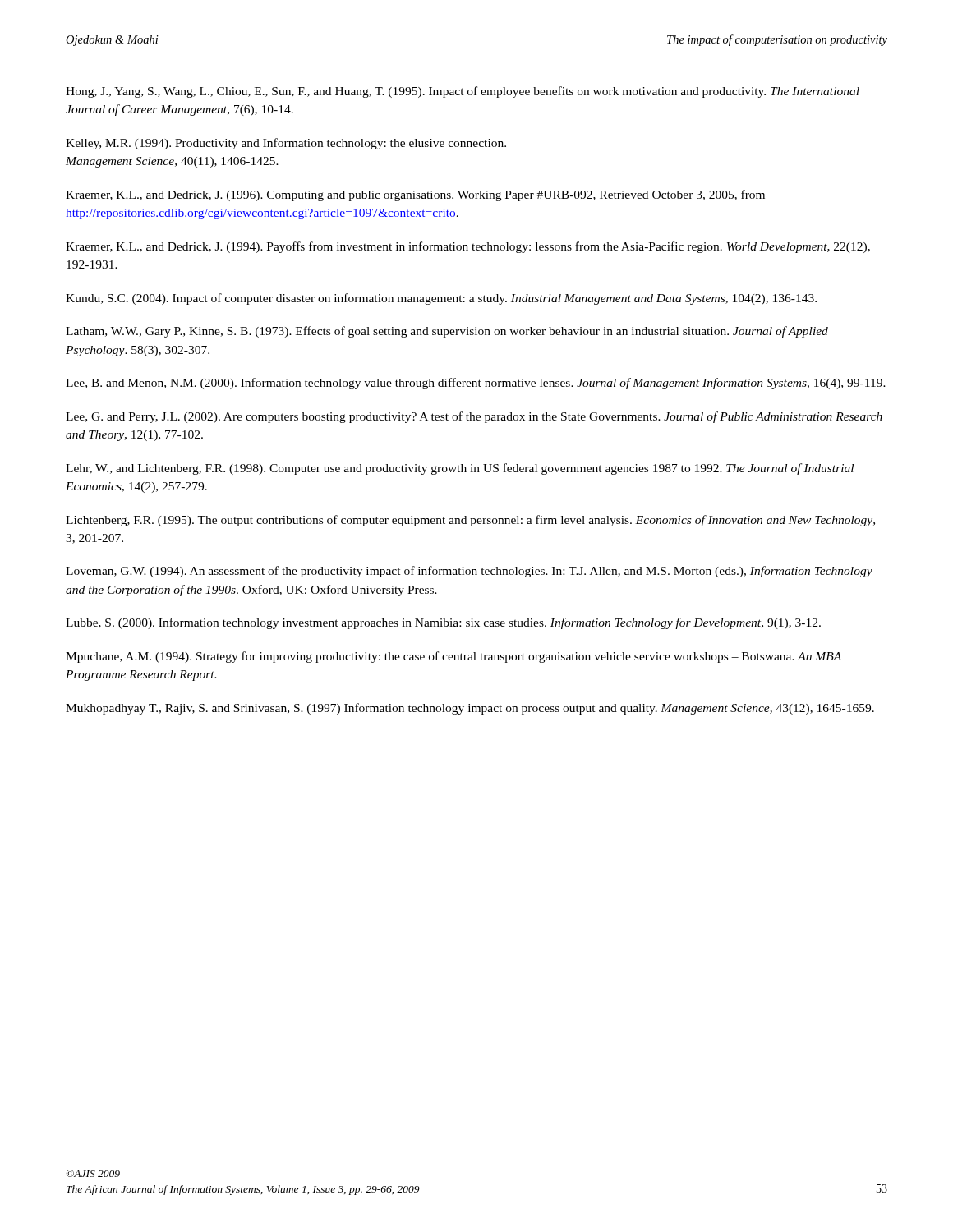The width and height of the screenshot is (953, 1232).
Task: Navigate to the text starting "Mpuchane, A.M. (1994). Strategy for"
Action: [x=476, y=666]
